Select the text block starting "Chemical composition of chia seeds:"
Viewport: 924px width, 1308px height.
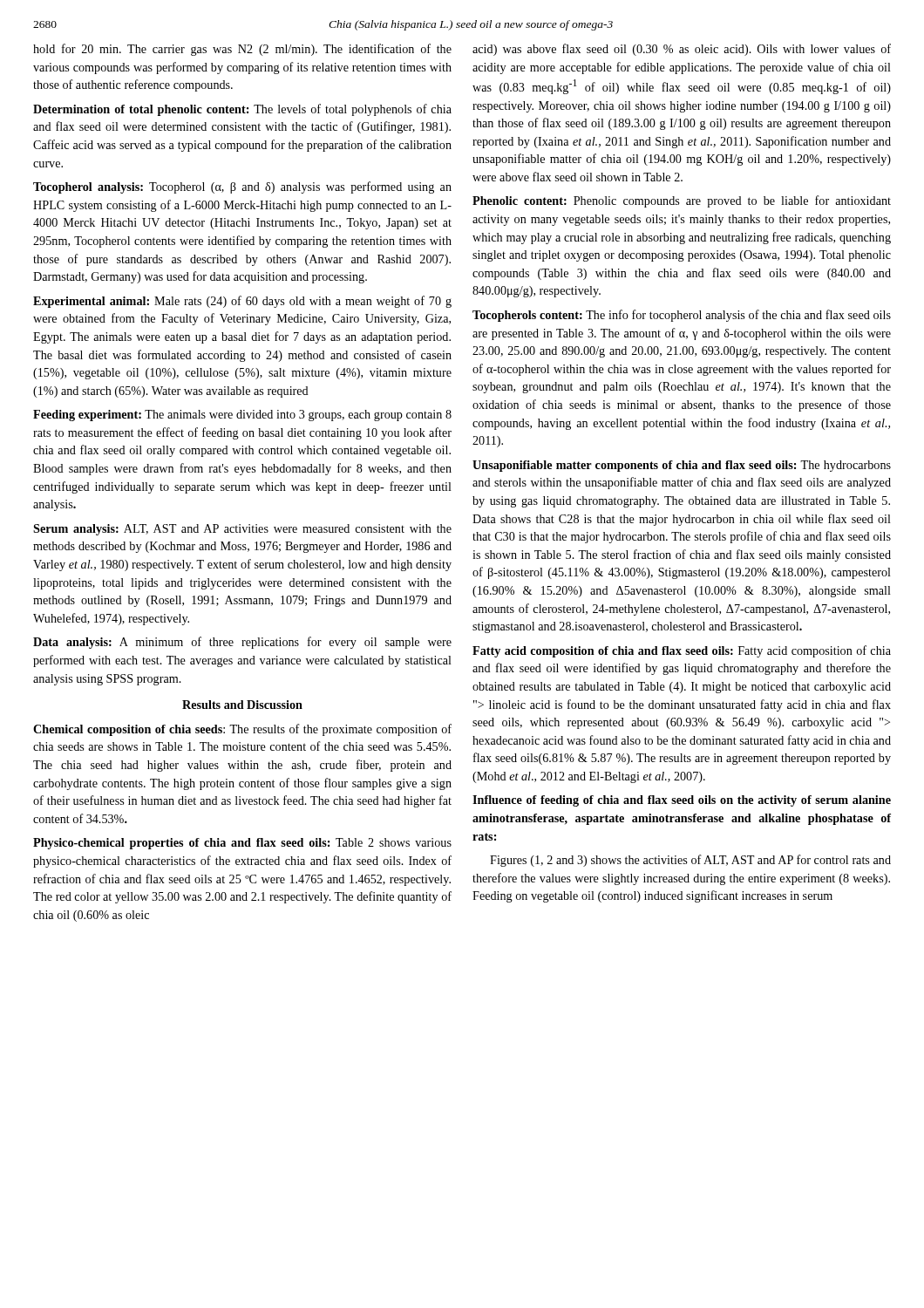[x=242, y=774]
